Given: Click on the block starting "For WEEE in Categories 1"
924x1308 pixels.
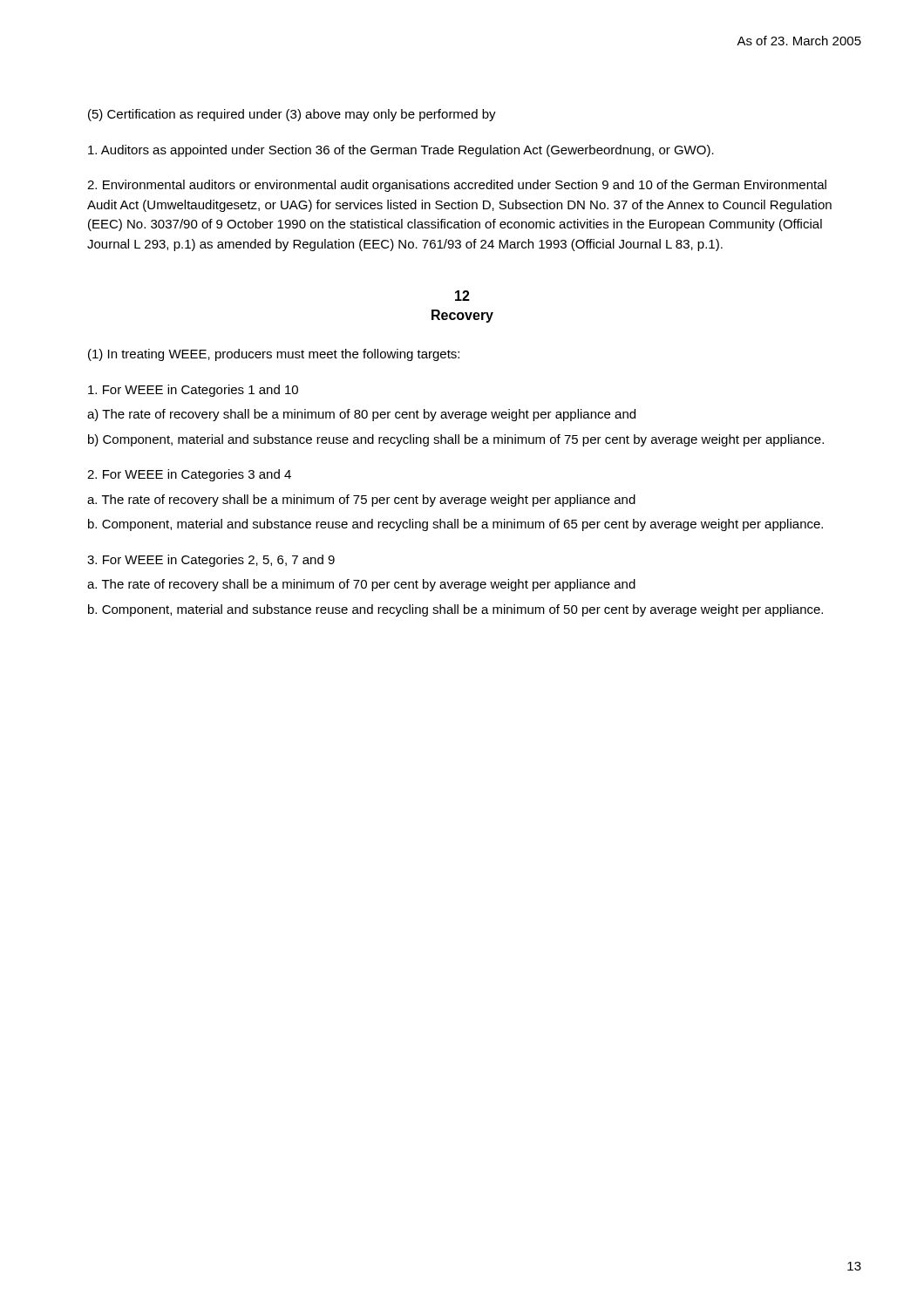Looking at the screenshot, I should 193,389.
